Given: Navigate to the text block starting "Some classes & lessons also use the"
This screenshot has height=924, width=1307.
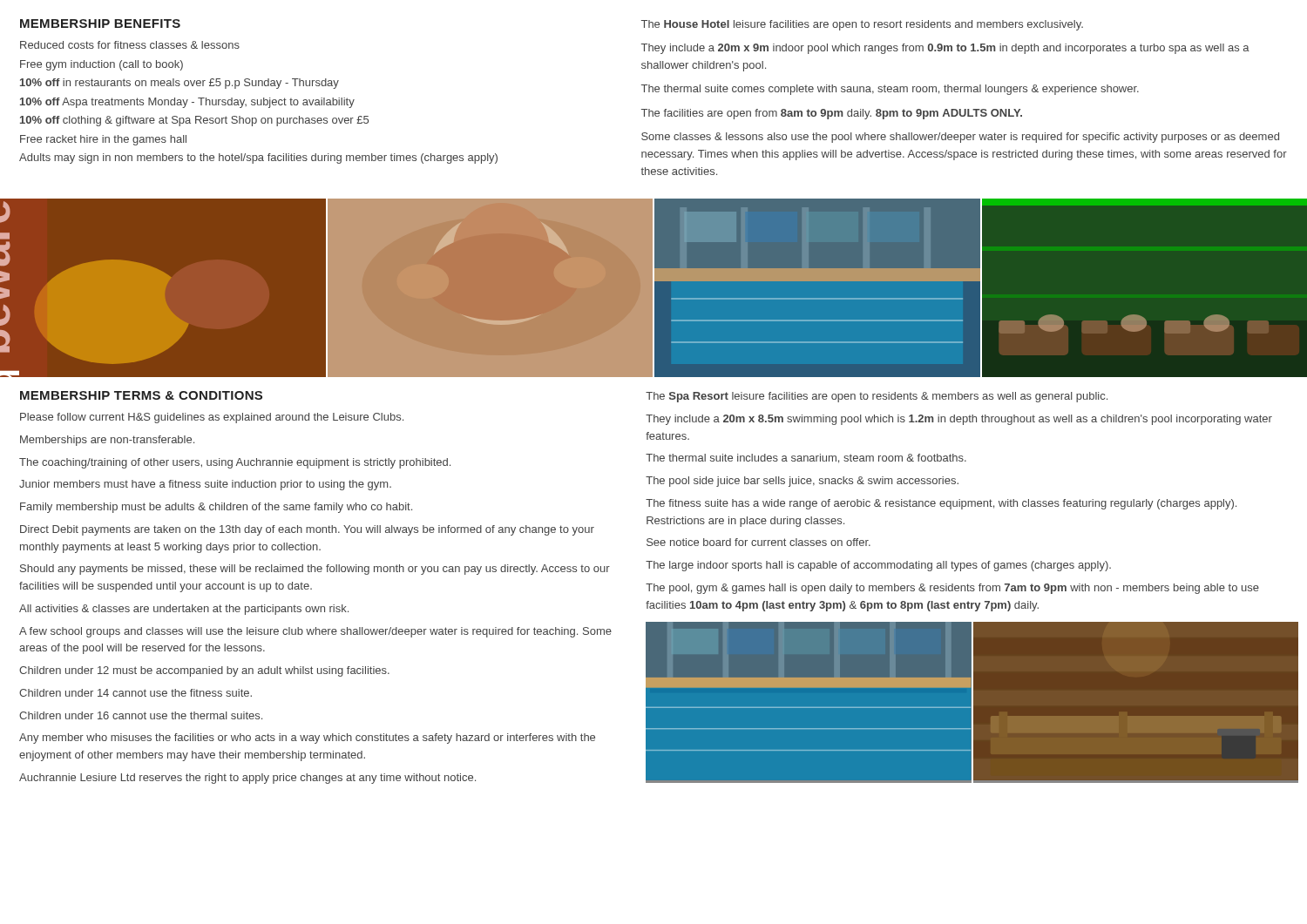Looking at the screenshot, I should 964,154.
